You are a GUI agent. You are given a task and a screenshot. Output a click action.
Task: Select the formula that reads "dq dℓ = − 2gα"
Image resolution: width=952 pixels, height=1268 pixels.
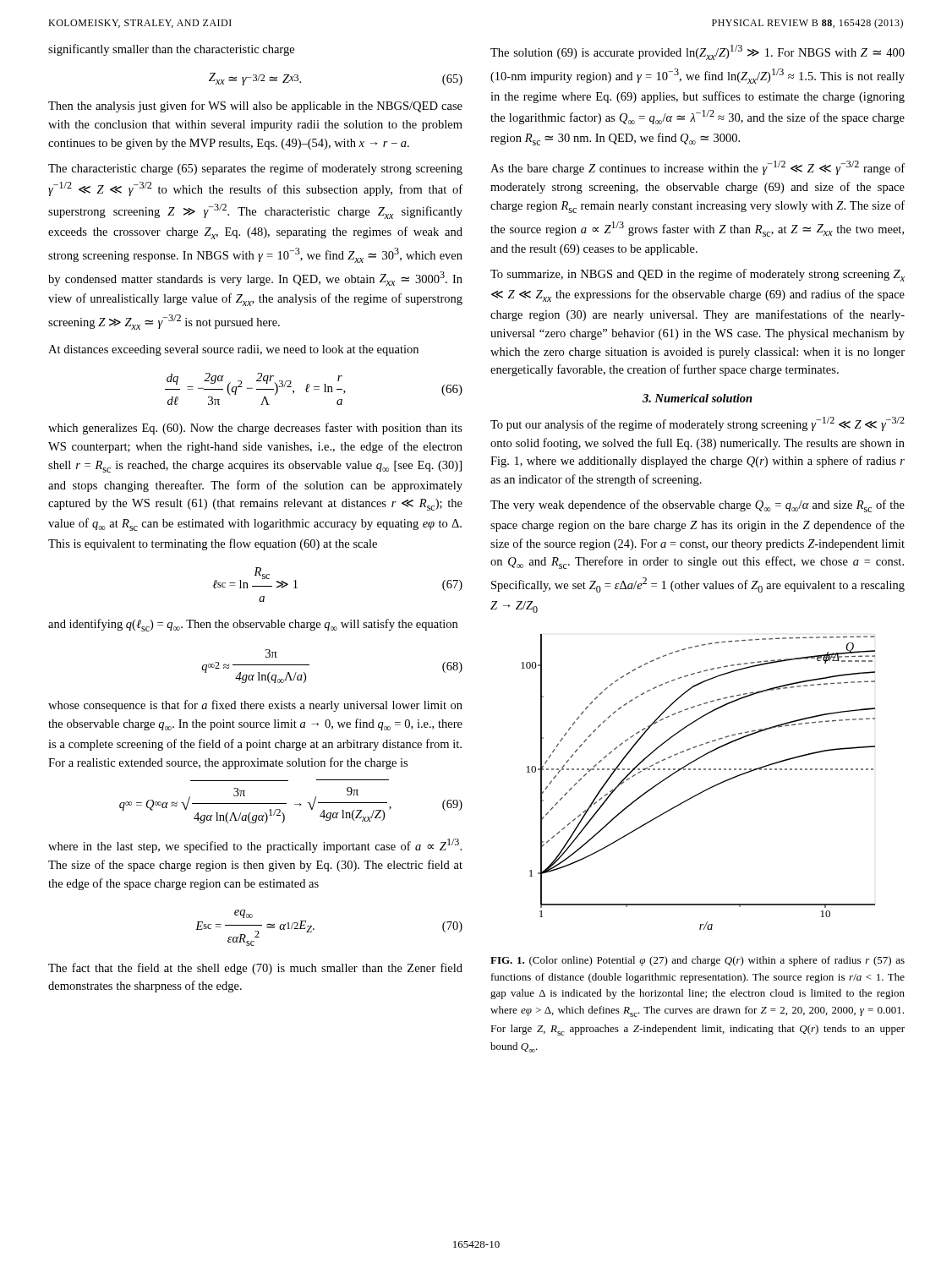(255, 389)
